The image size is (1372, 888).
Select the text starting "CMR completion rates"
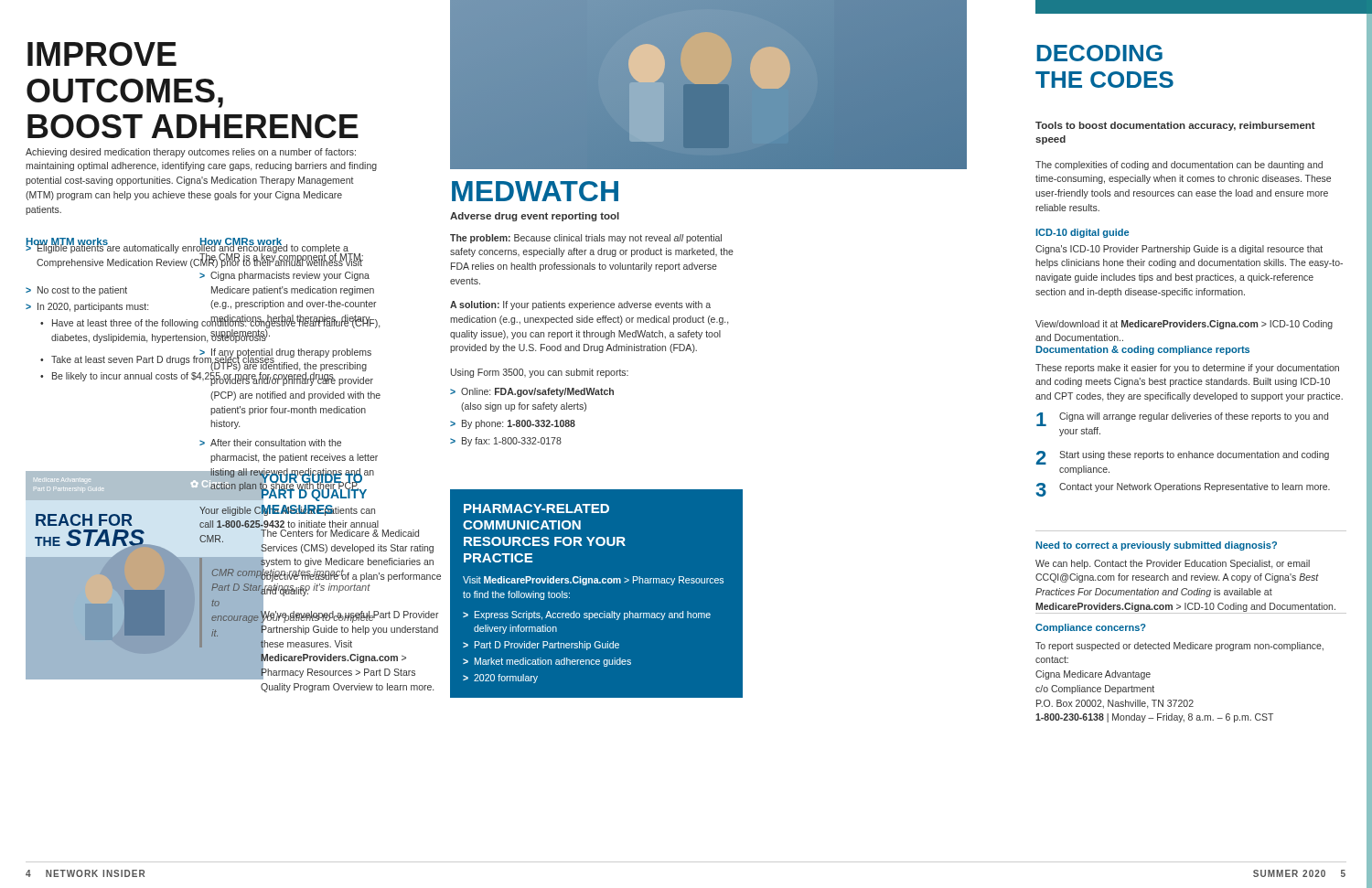click(x=293, y=603)
